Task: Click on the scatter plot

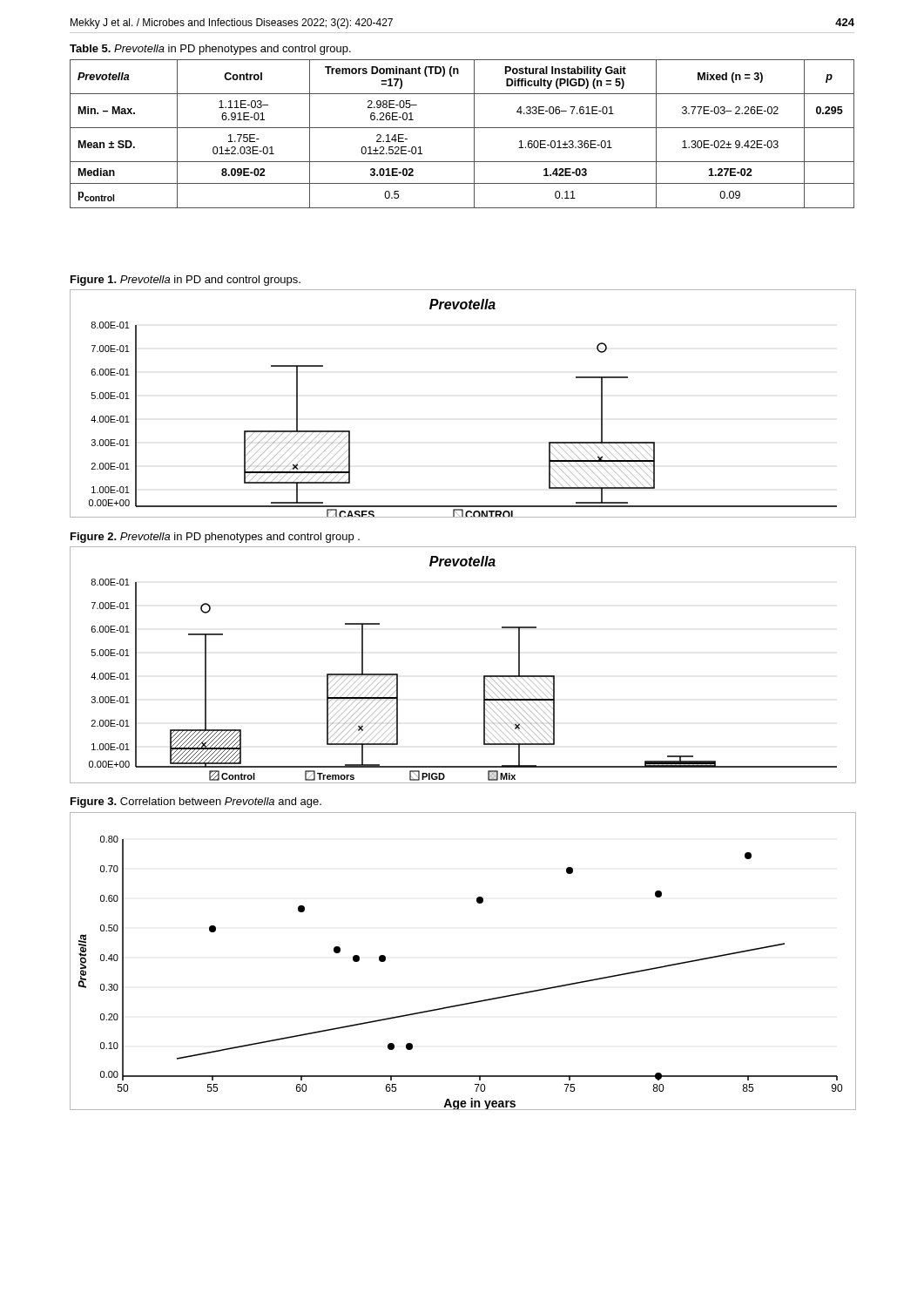Action: [462, 960]
